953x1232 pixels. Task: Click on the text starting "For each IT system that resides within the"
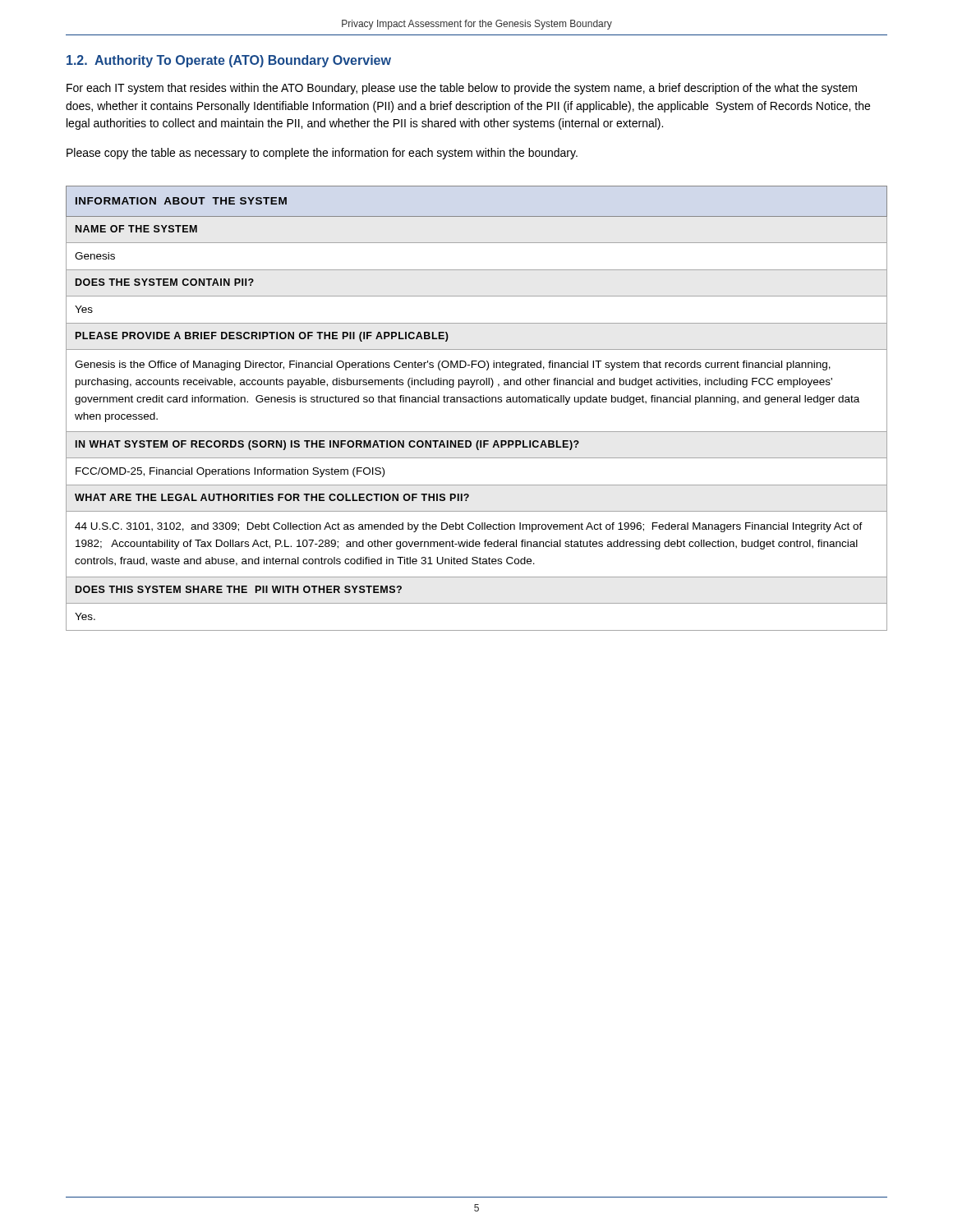[468, 106]
